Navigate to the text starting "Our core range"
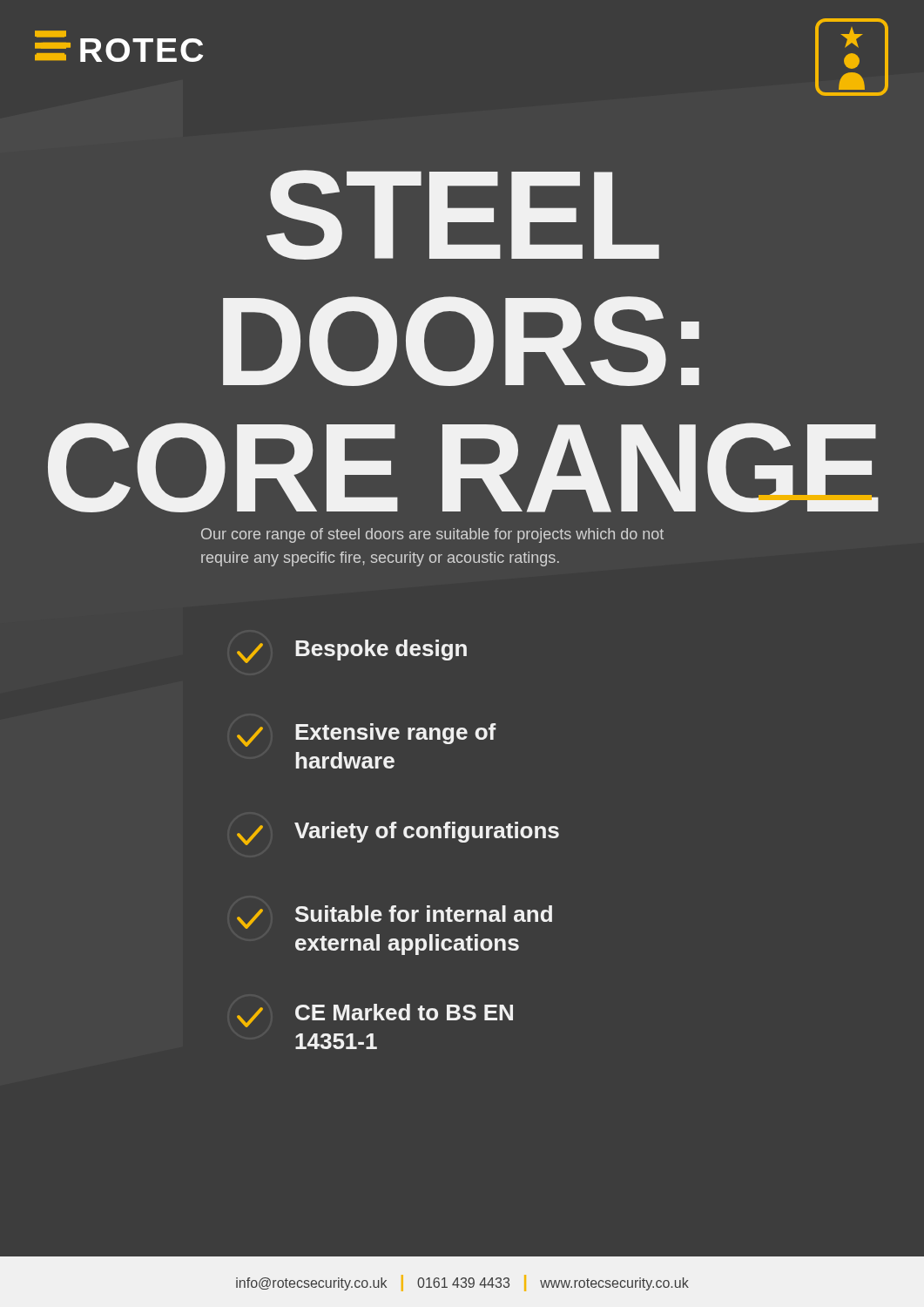Image resolution: width=924 pixels, height=1307 pixels. click(x=432, y=546)
